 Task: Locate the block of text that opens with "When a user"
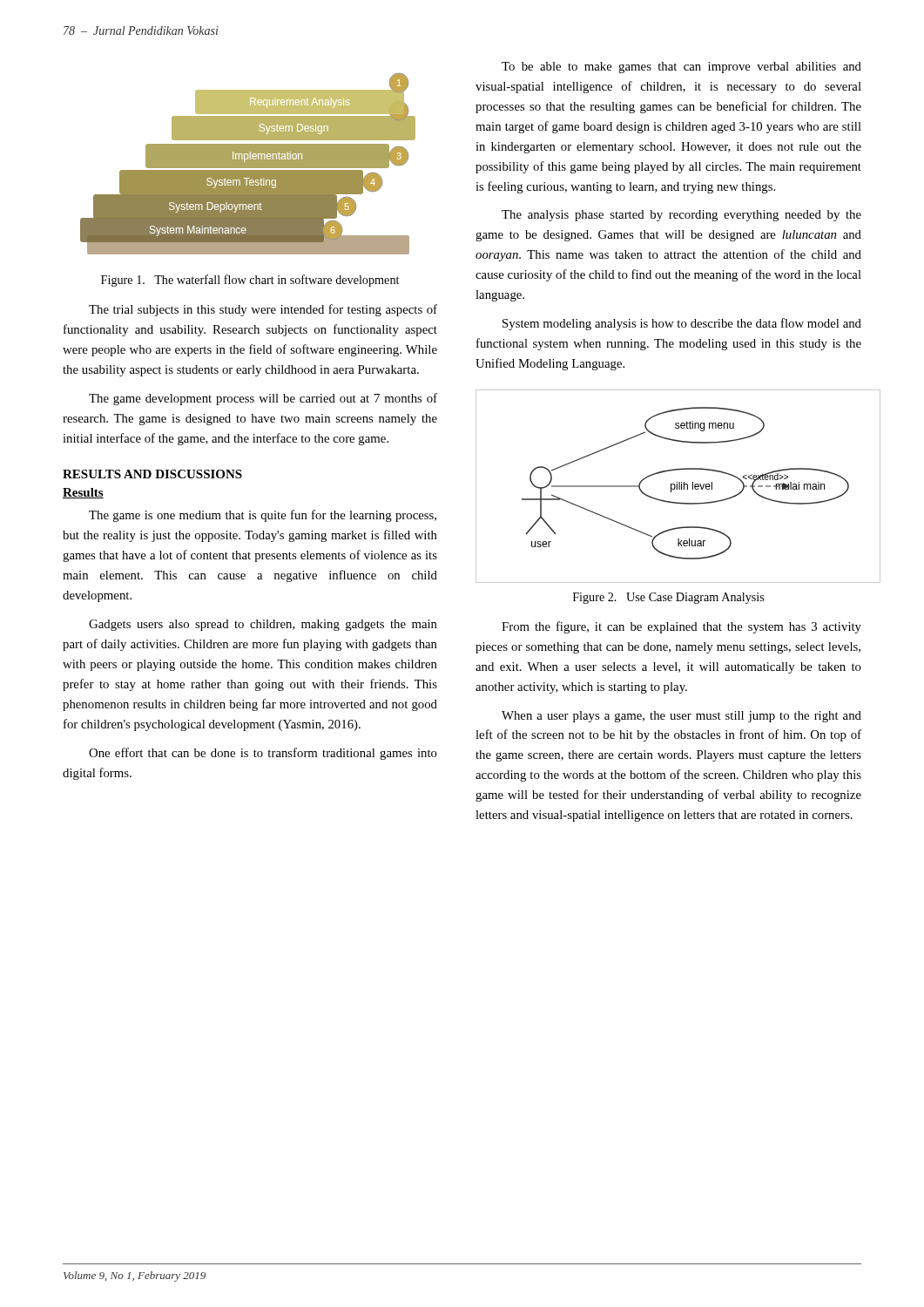point(668,765)
